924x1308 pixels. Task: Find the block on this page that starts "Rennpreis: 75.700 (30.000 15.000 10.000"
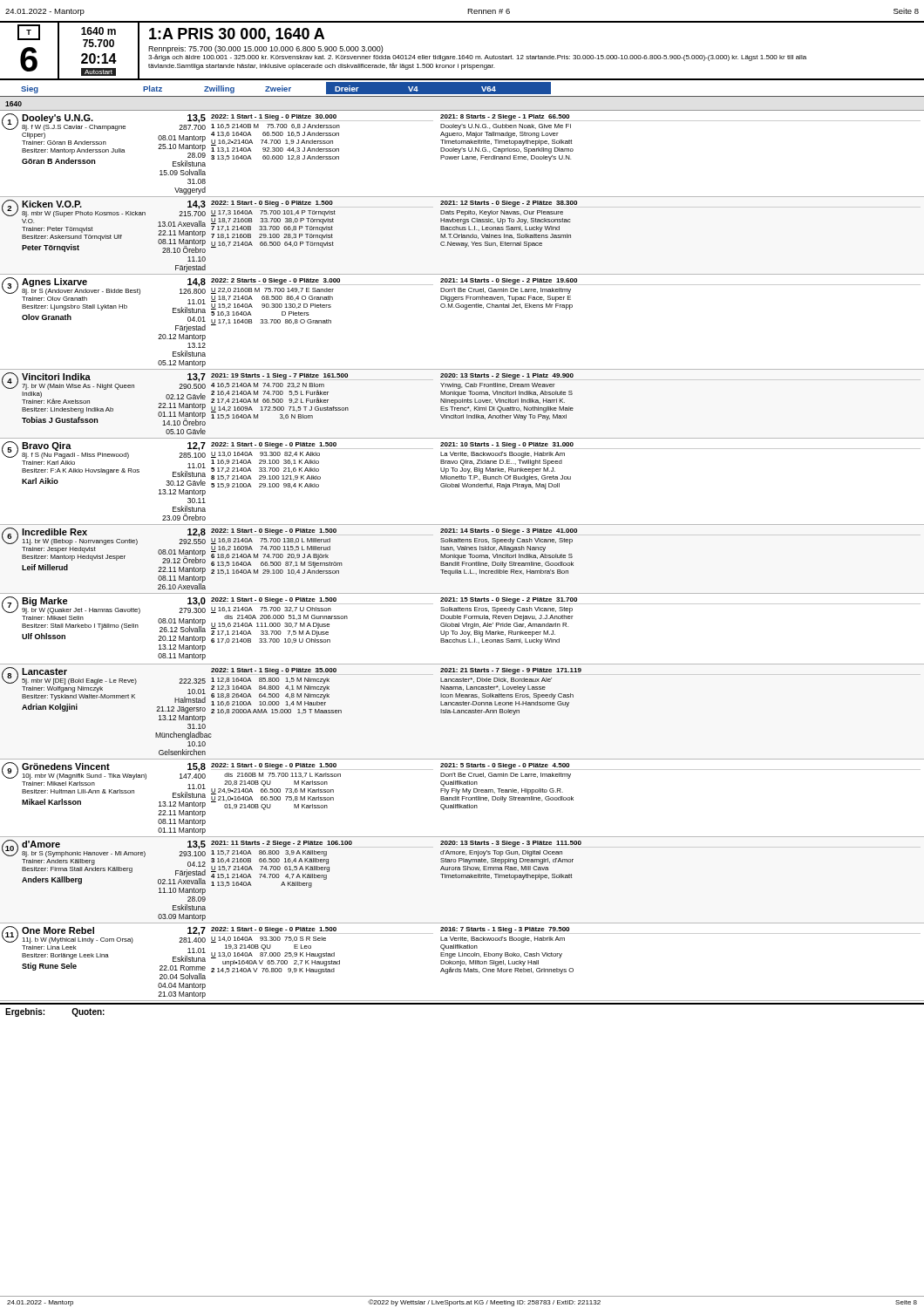tap(266, 49)
